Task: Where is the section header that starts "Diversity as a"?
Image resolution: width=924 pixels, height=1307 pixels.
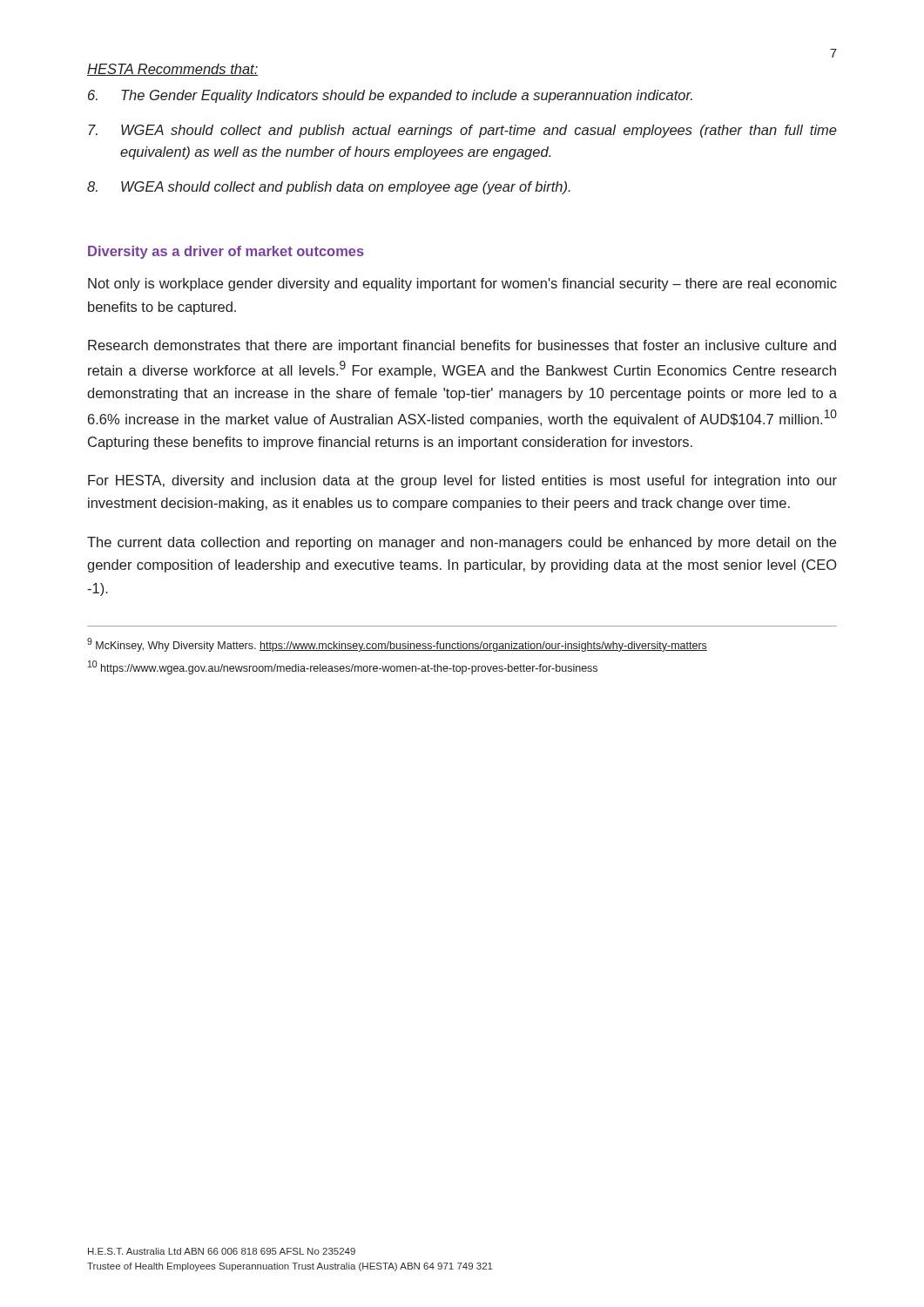Action: (226, 251)
